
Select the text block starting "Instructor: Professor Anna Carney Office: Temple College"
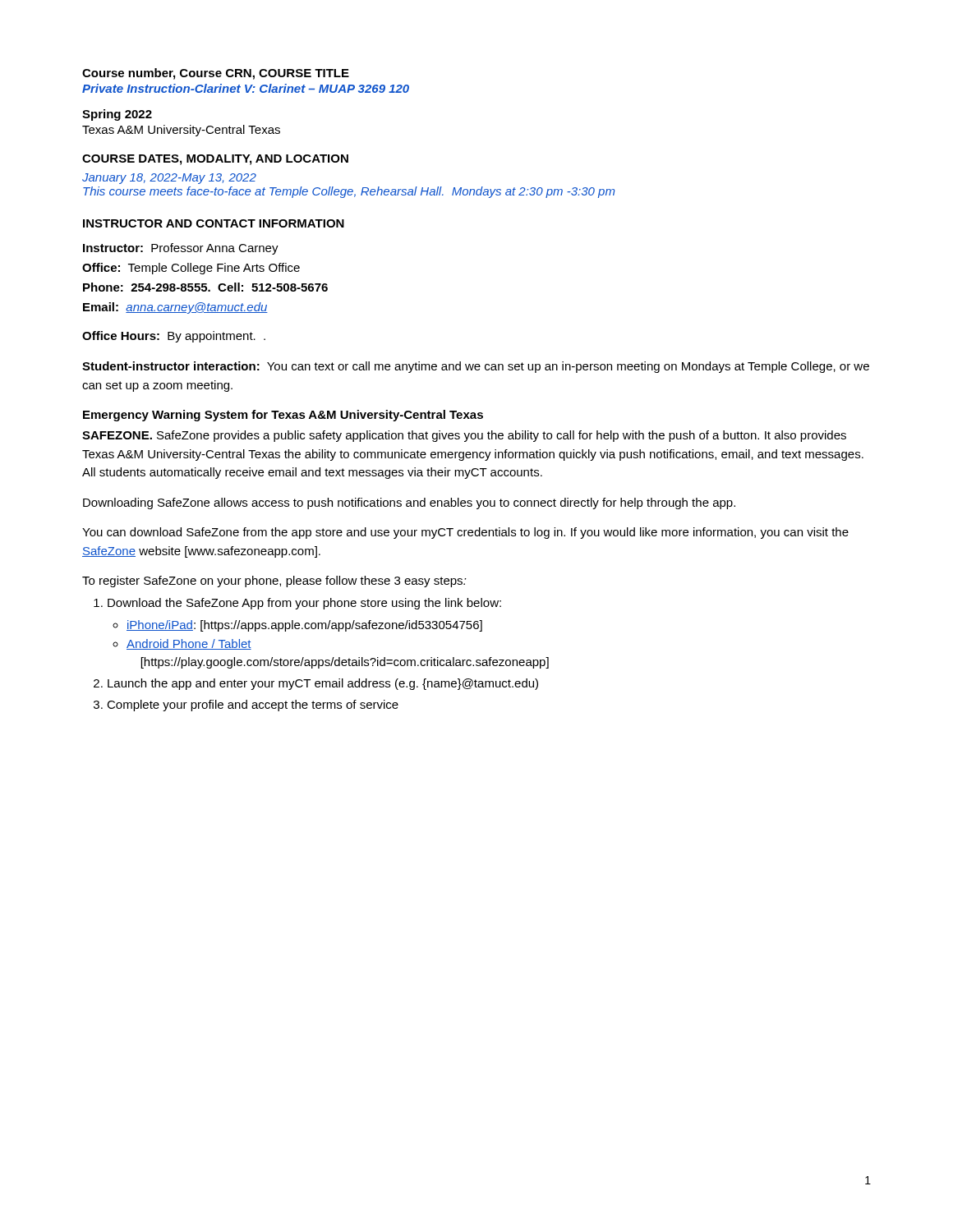(205, 277)
